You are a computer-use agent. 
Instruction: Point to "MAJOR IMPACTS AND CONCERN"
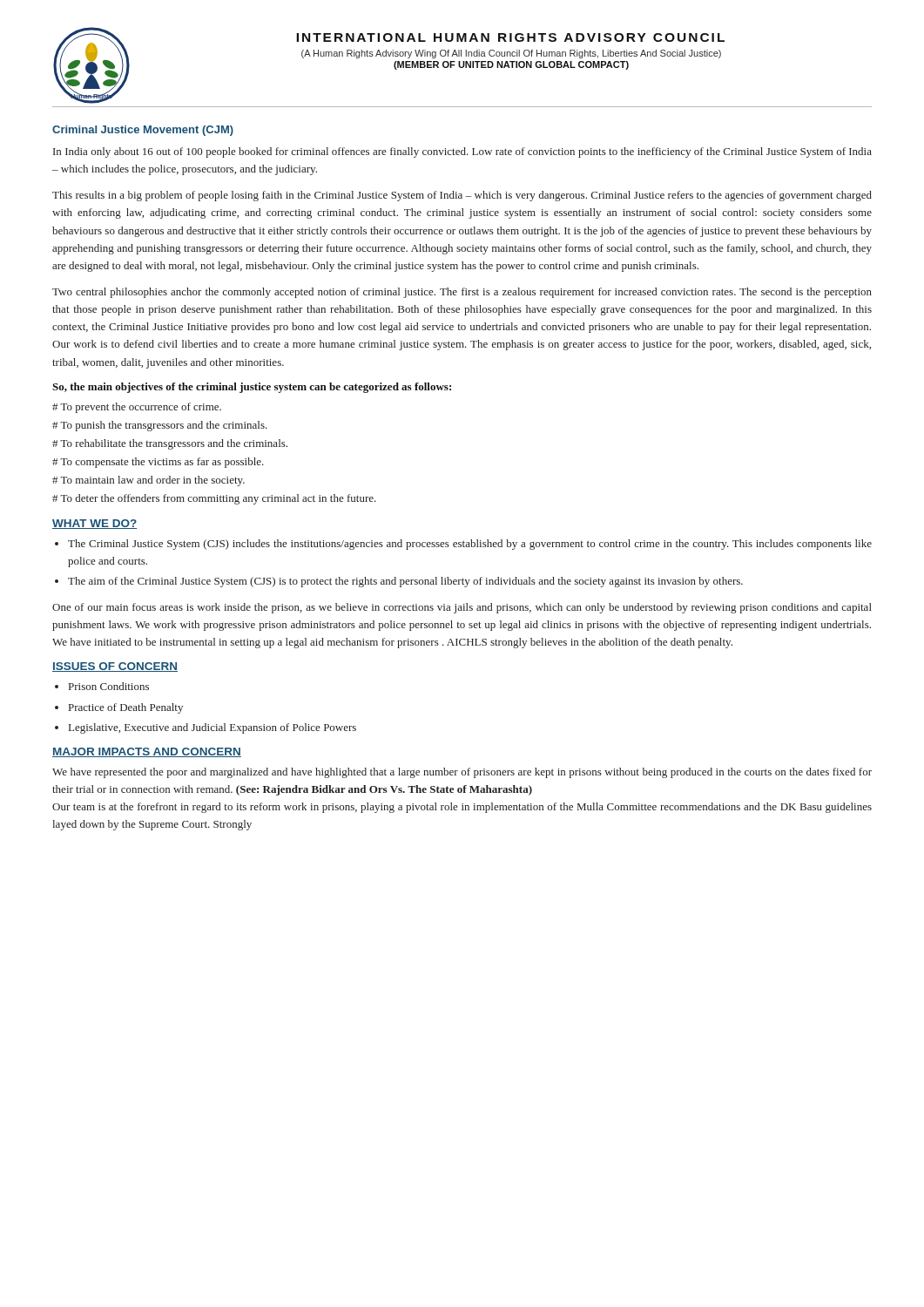(147, 751)
